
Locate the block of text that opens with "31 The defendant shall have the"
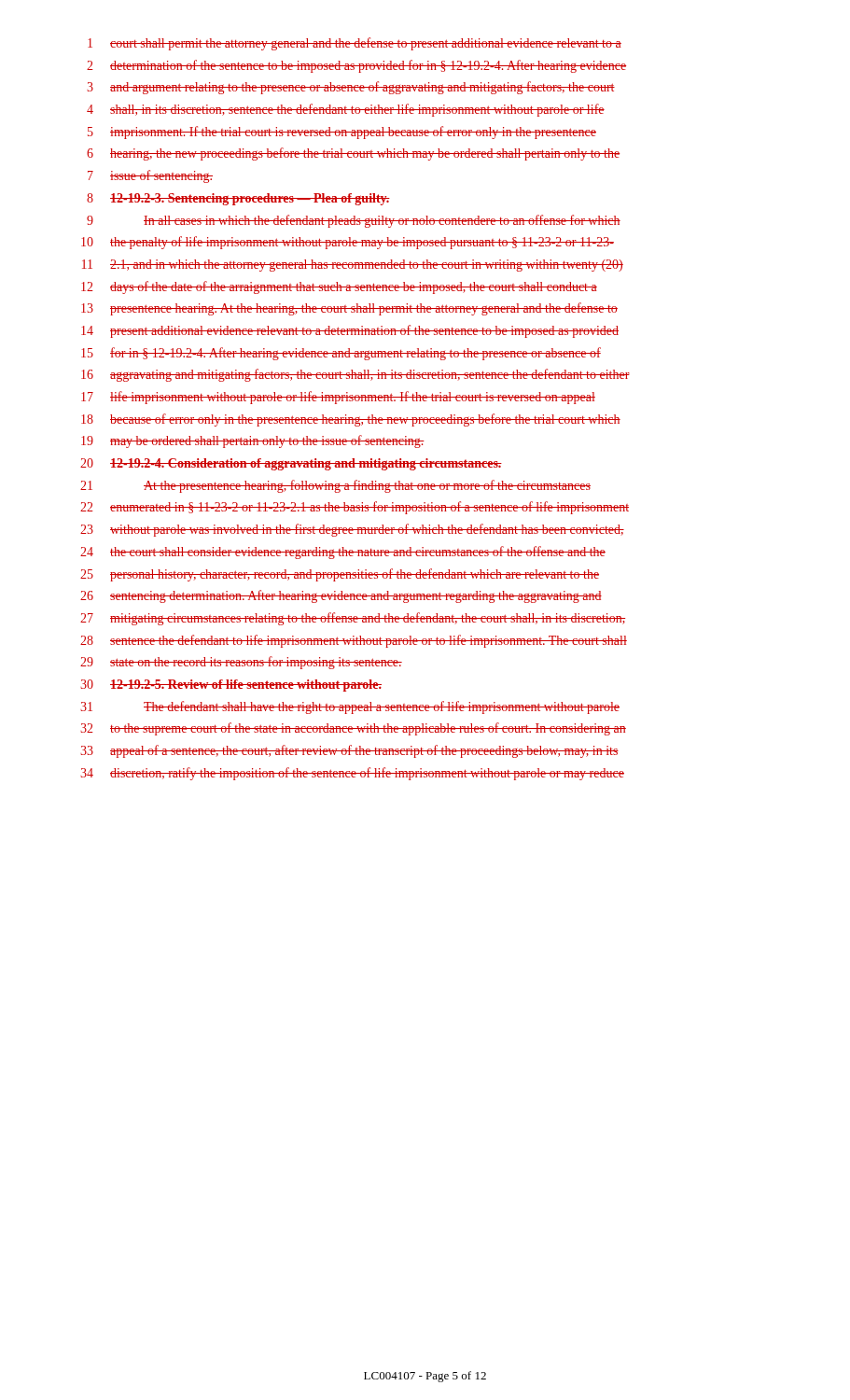tap(425, 707)
